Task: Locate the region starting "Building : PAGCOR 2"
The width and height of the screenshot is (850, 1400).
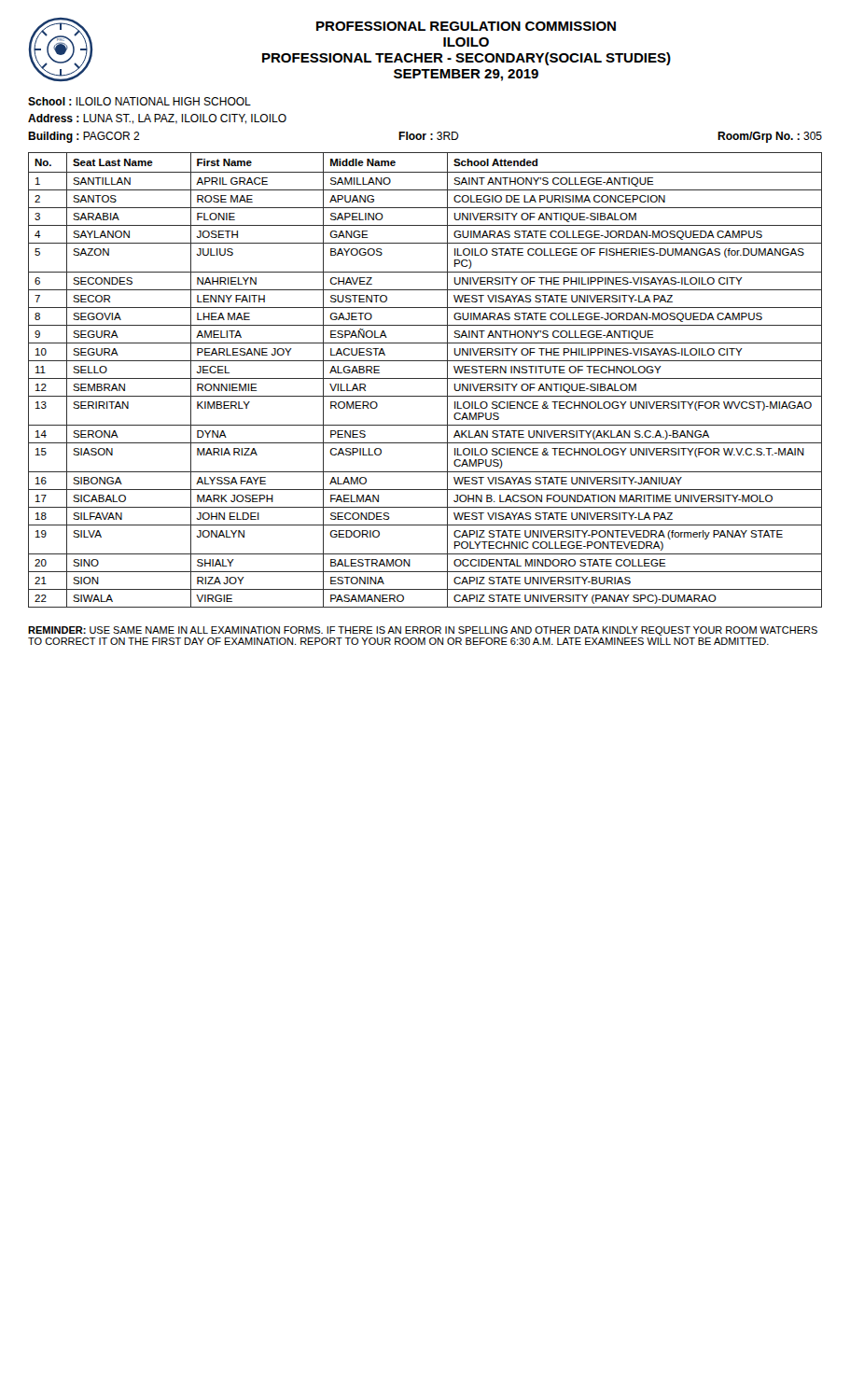Action: click(x=84, y=136)
